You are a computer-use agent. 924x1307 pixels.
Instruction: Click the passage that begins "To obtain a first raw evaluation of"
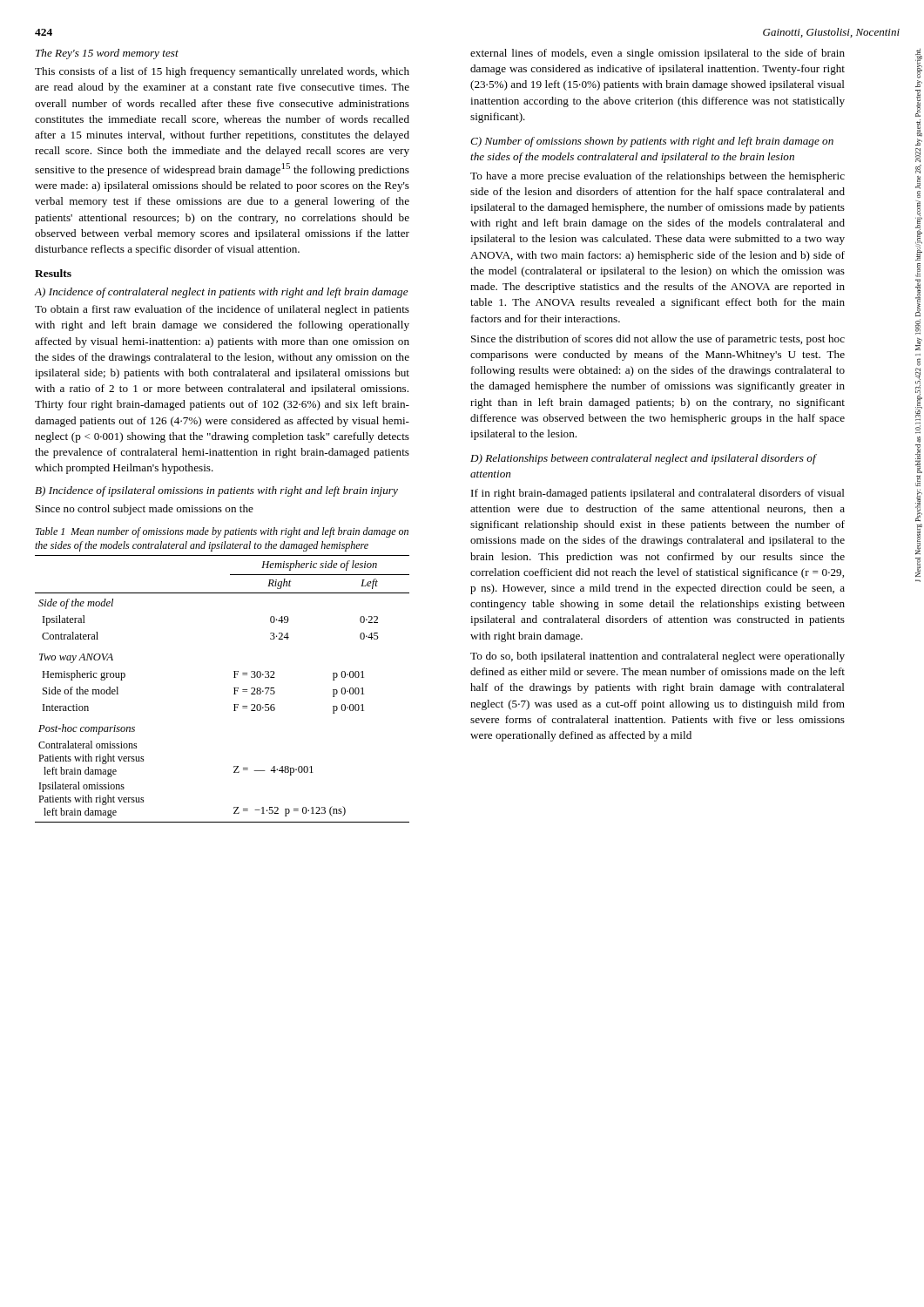point(222,389)
